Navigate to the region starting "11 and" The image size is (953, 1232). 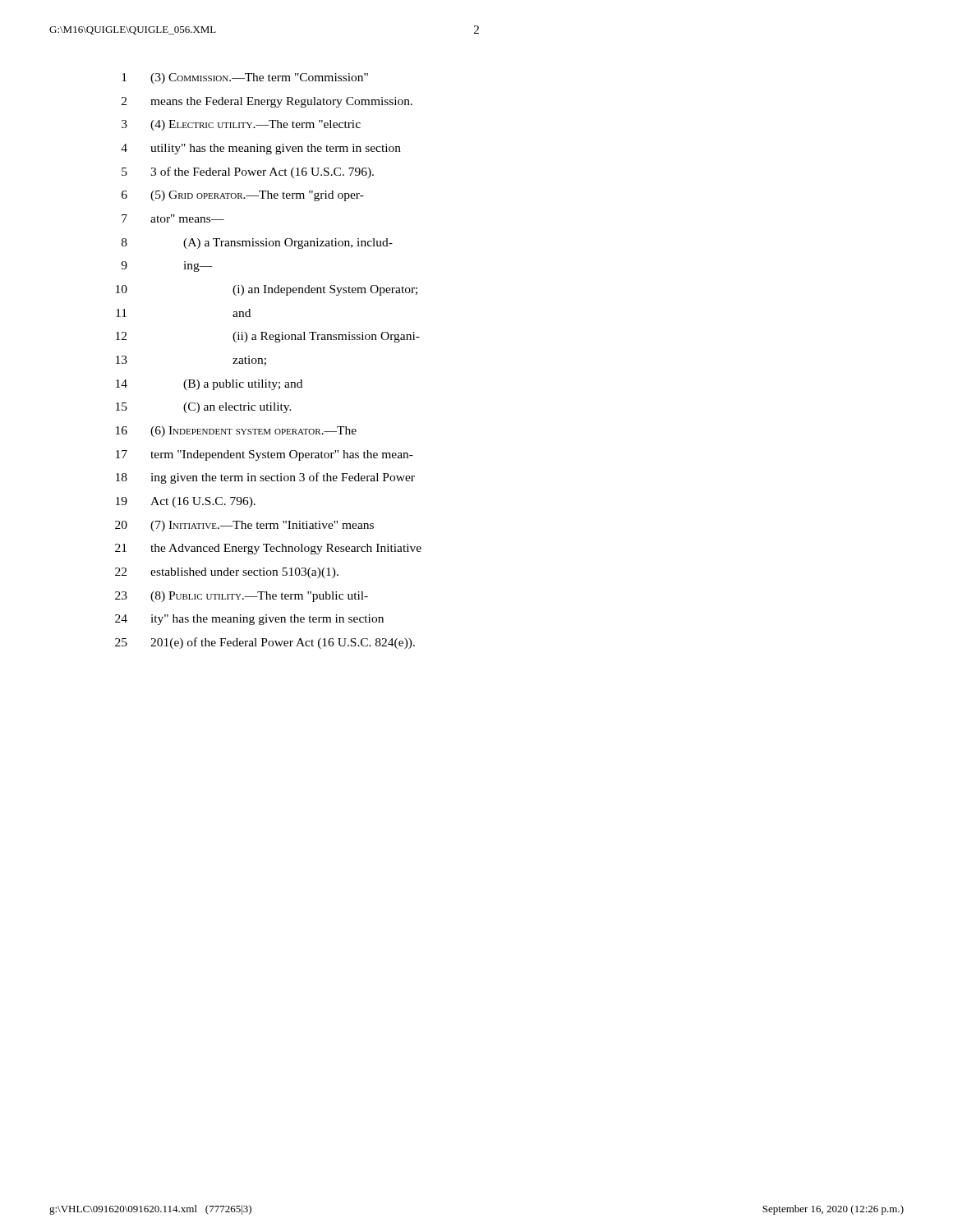coord(118,313)
